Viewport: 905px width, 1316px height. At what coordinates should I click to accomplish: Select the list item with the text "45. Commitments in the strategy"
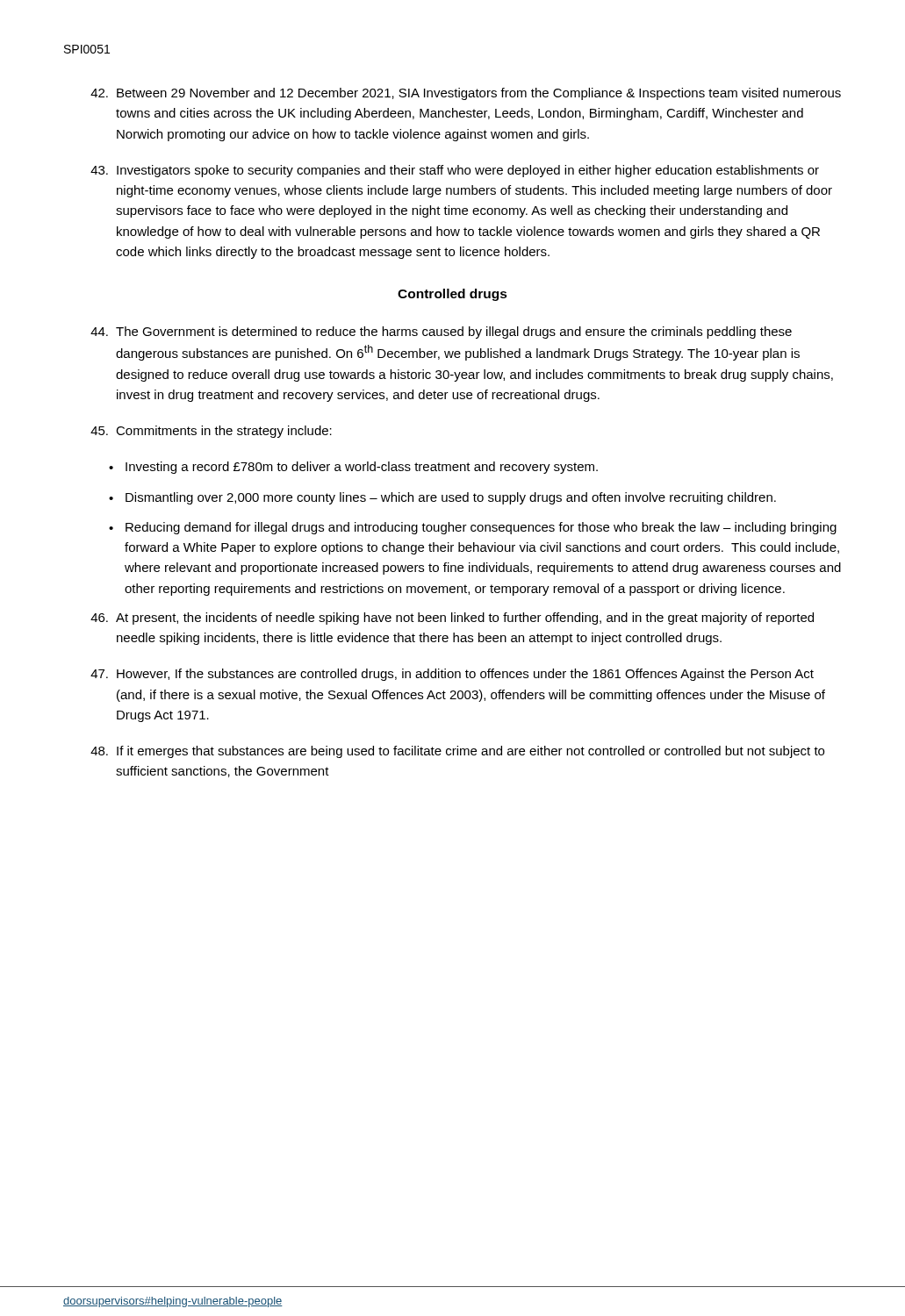[x=211, y=432]
